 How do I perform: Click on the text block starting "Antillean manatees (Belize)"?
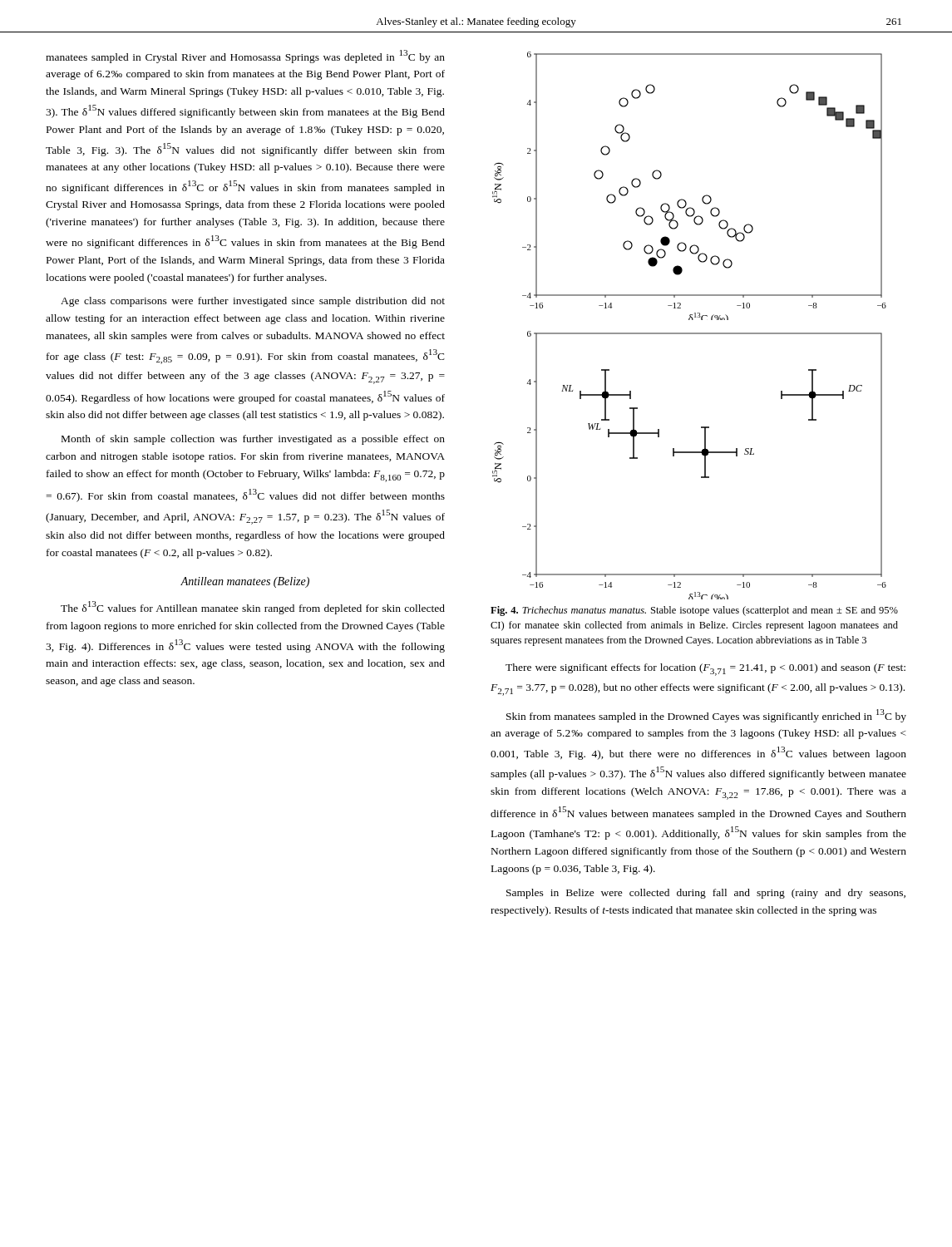(245, 582)
